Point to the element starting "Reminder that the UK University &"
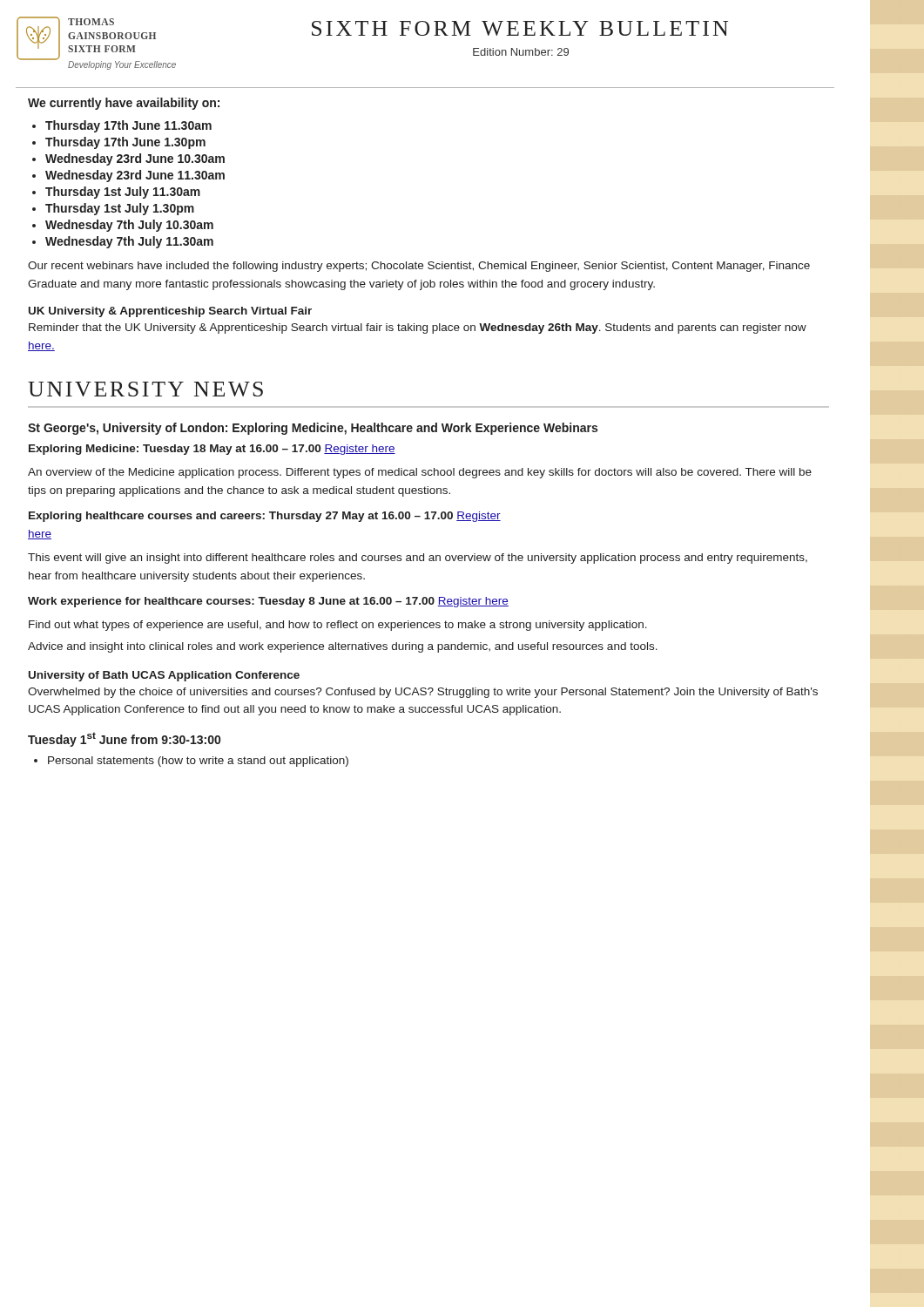The height and width of the screenshot is (1307, 924). coord(417,336)
